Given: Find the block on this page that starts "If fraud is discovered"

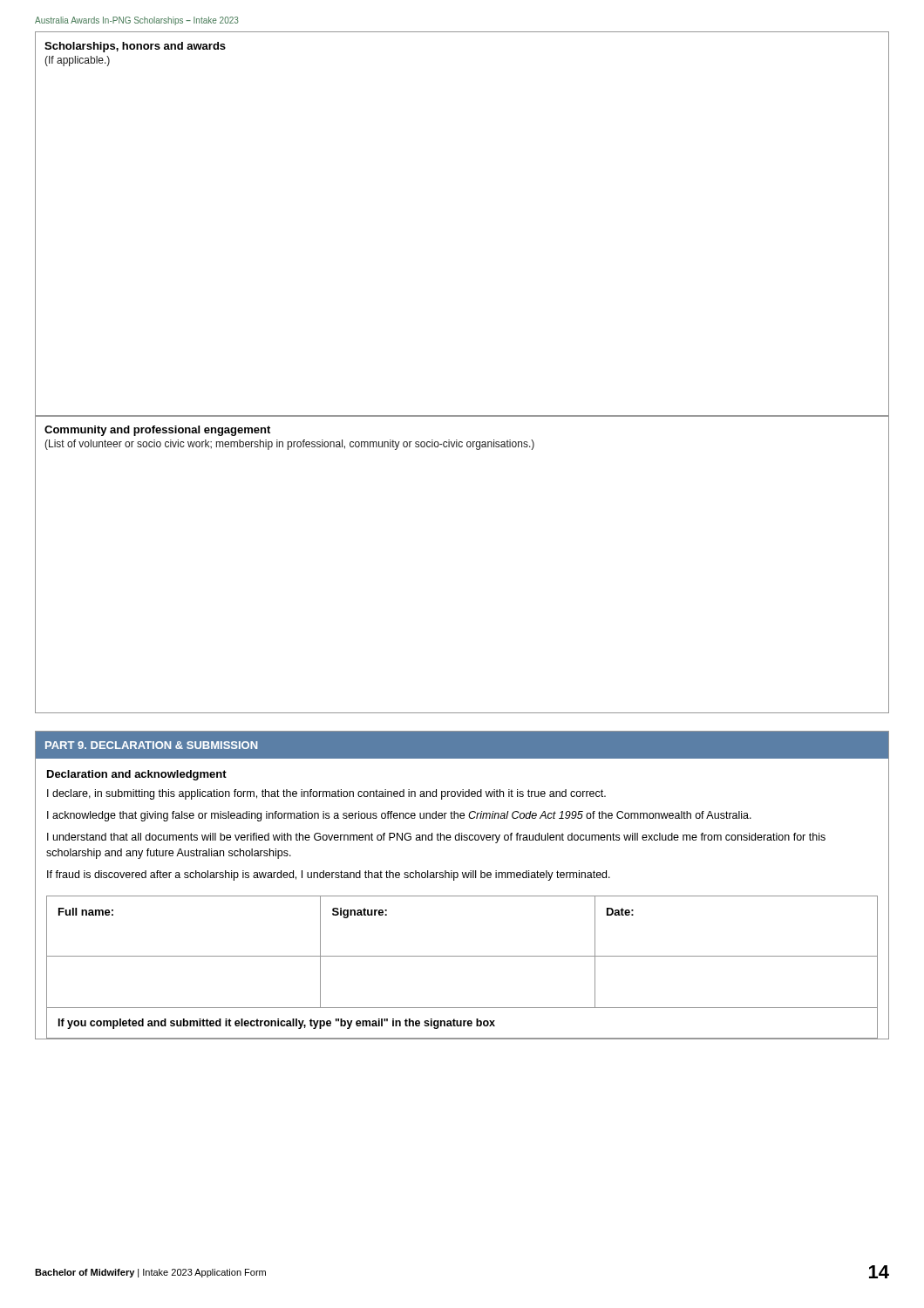Looking at the screenshot, I should pyautogui.click(x=328, y=875).
